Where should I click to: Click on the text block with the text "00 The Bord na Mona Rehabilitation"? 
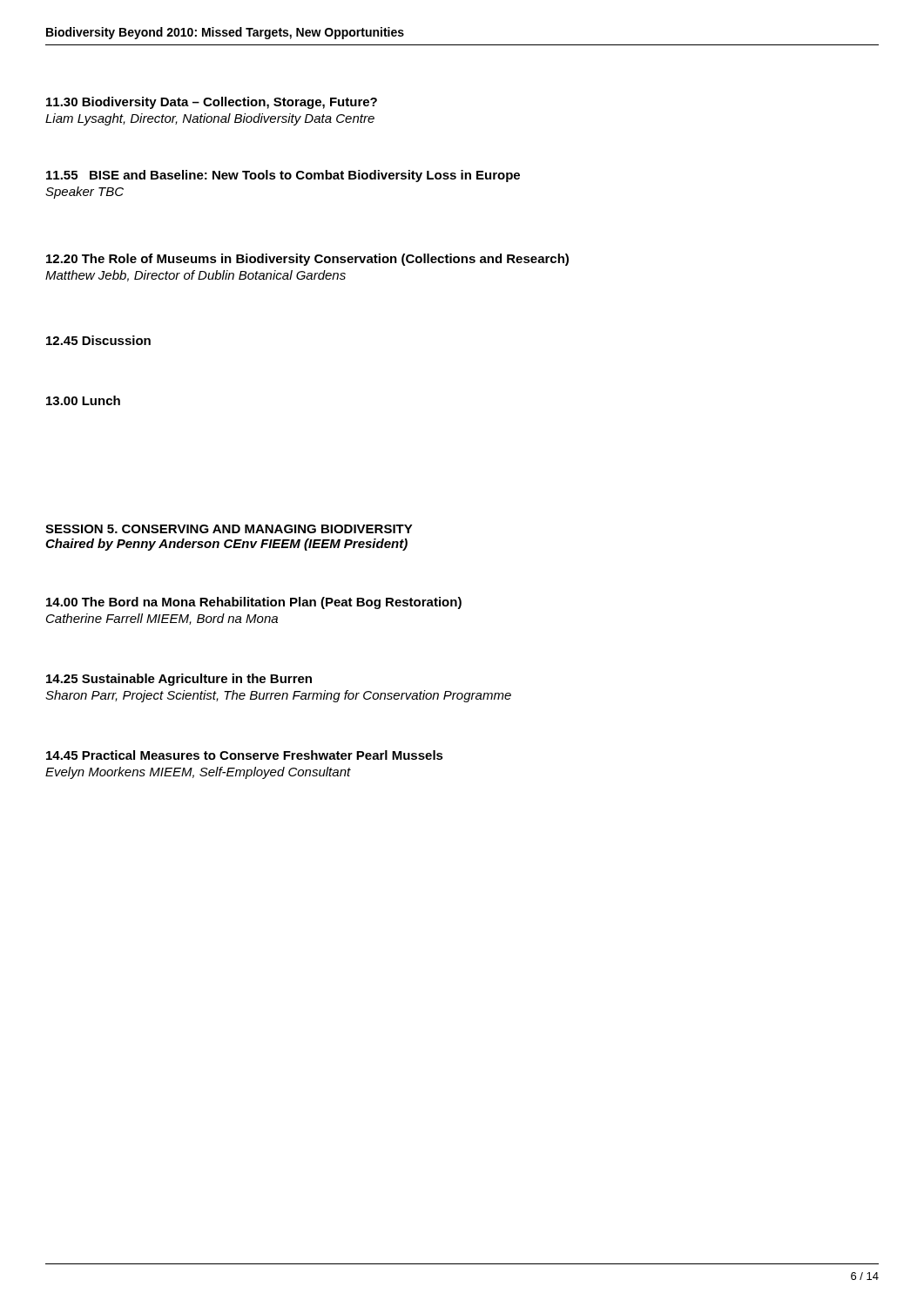[462, 610]
